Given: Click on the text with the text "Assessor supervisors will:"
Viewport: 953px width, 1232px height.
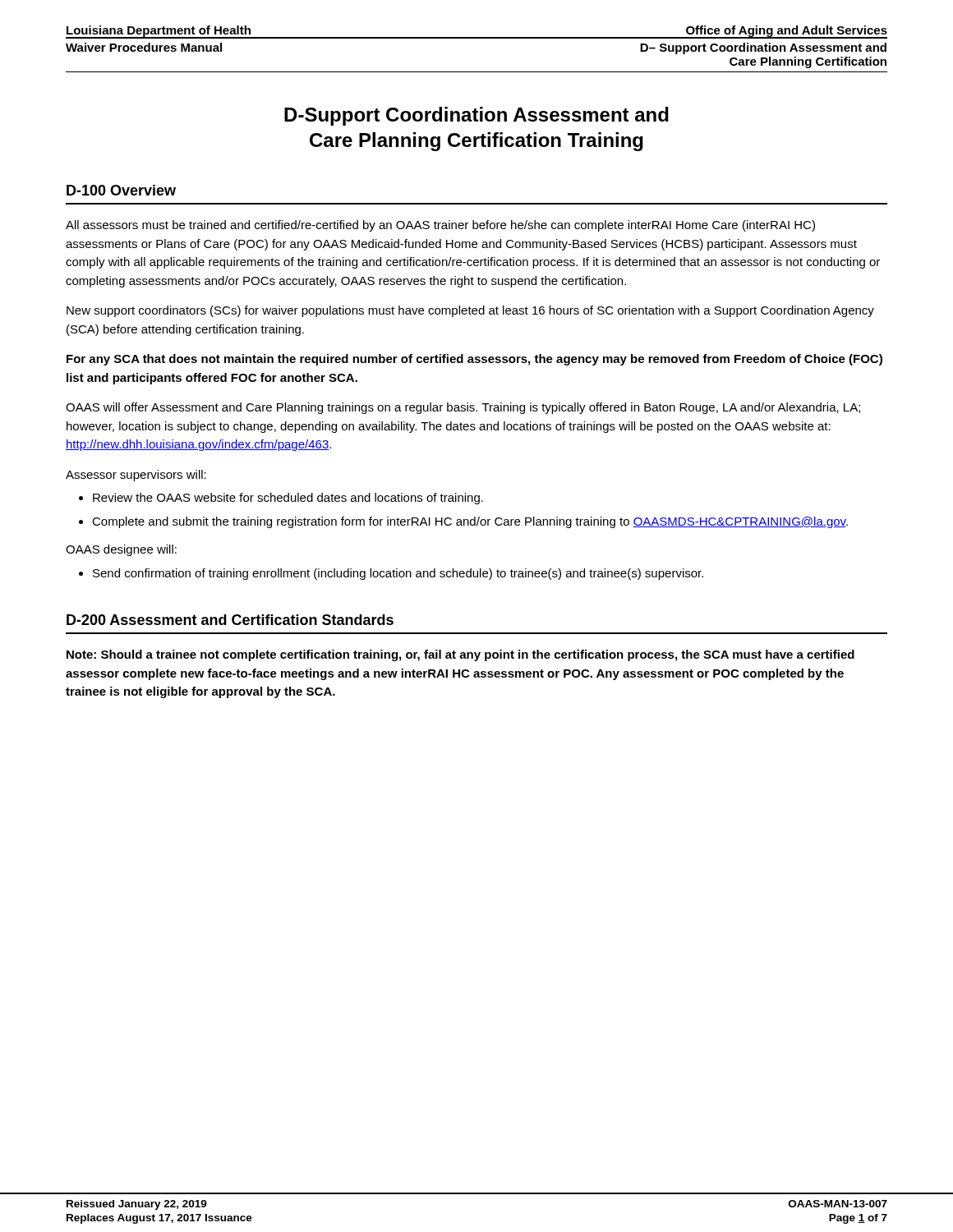Looking at the screenshot, I should (x=136, y=474).
